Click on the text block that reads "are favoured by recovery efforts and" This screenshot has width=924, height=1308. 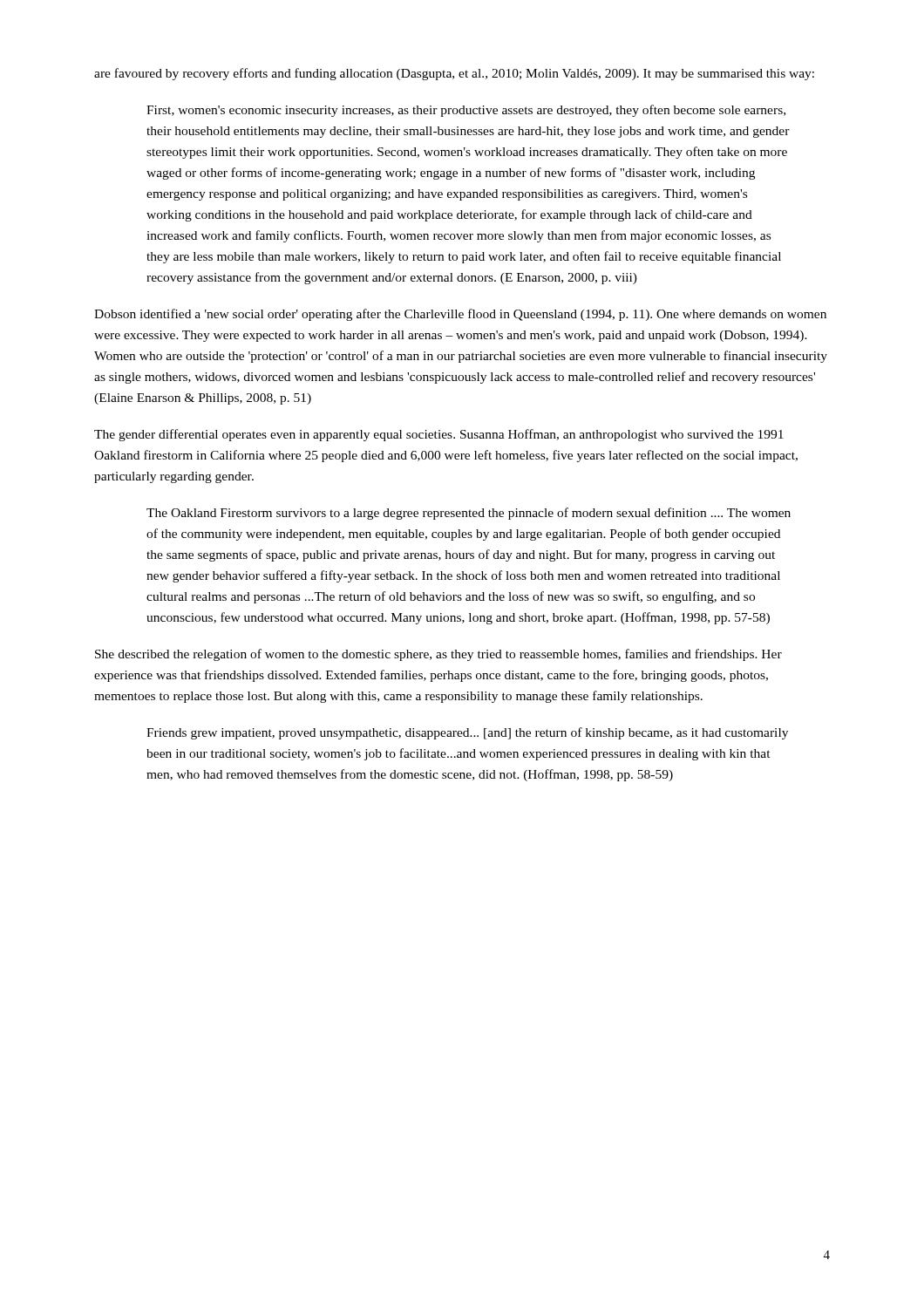[455, 73]
